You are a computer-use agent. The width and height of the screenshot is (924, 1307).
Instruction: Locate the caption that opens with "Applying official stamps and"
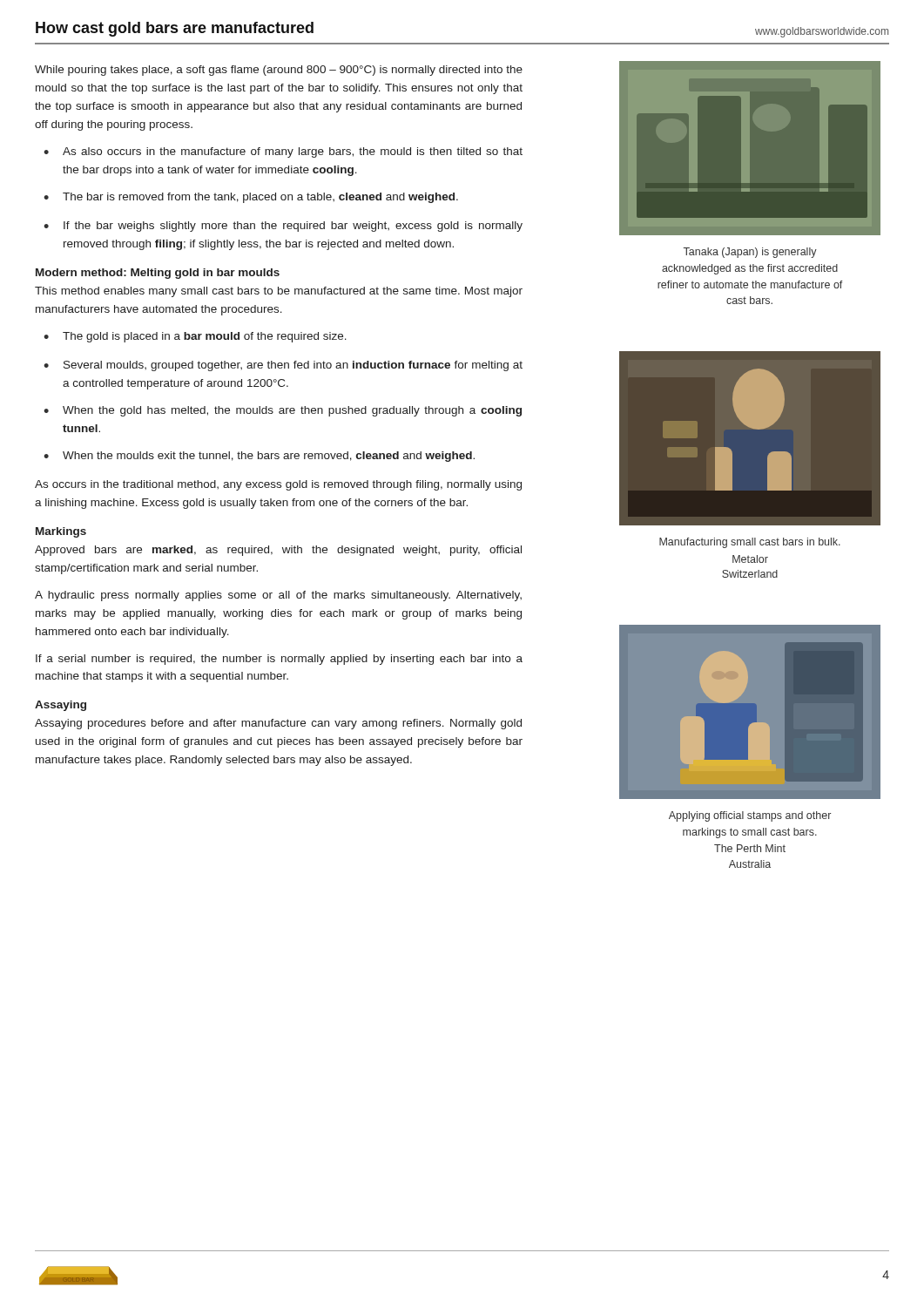[x=750, y=824]
